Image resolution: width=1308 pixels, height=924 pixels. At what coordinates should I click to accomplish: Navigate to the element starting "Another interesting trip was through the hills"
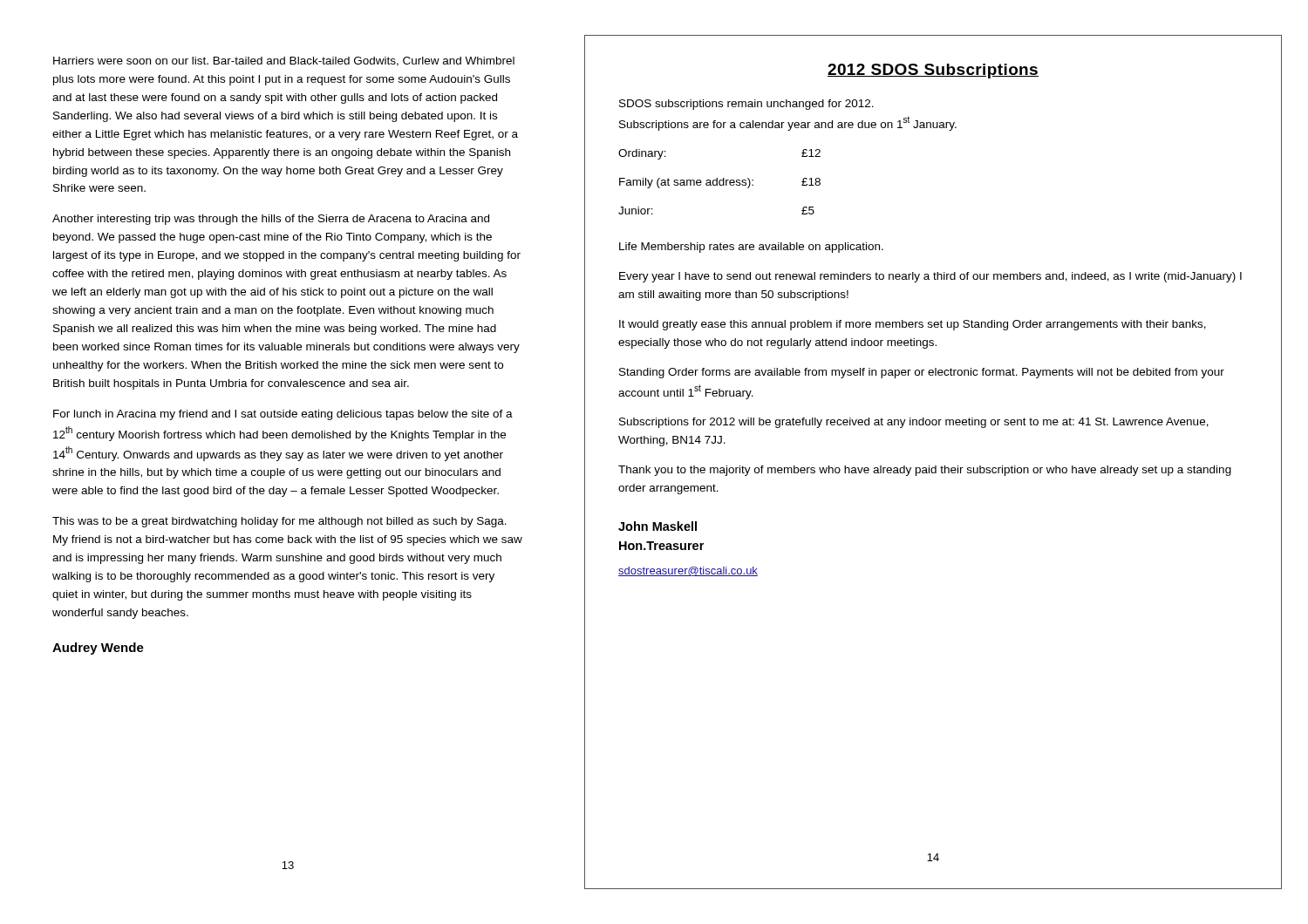[286, 301]
